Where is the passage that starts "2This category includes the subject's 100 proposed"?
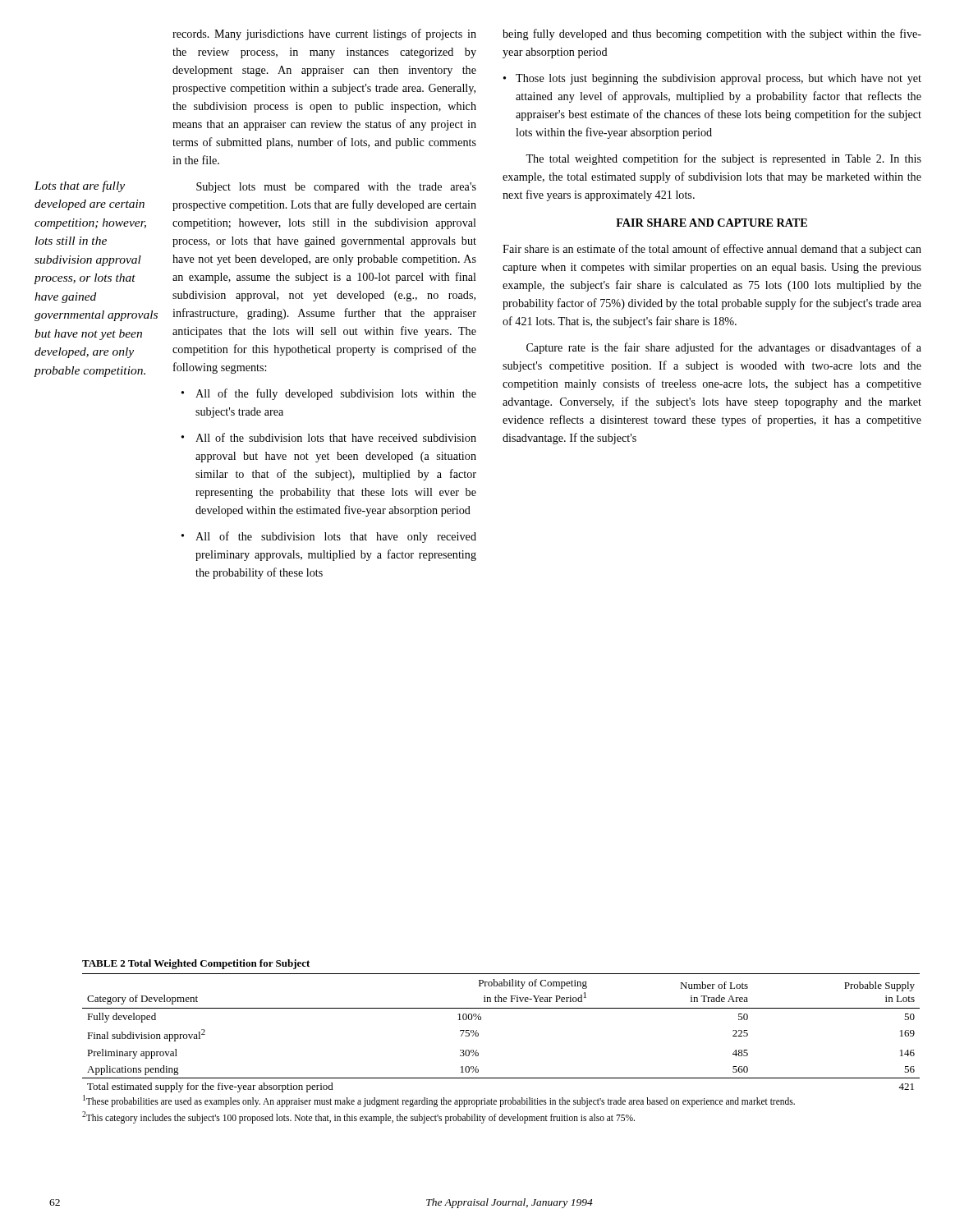Image resolution: width=955 pixels, height=1232 pixels. pos(359,1116)
